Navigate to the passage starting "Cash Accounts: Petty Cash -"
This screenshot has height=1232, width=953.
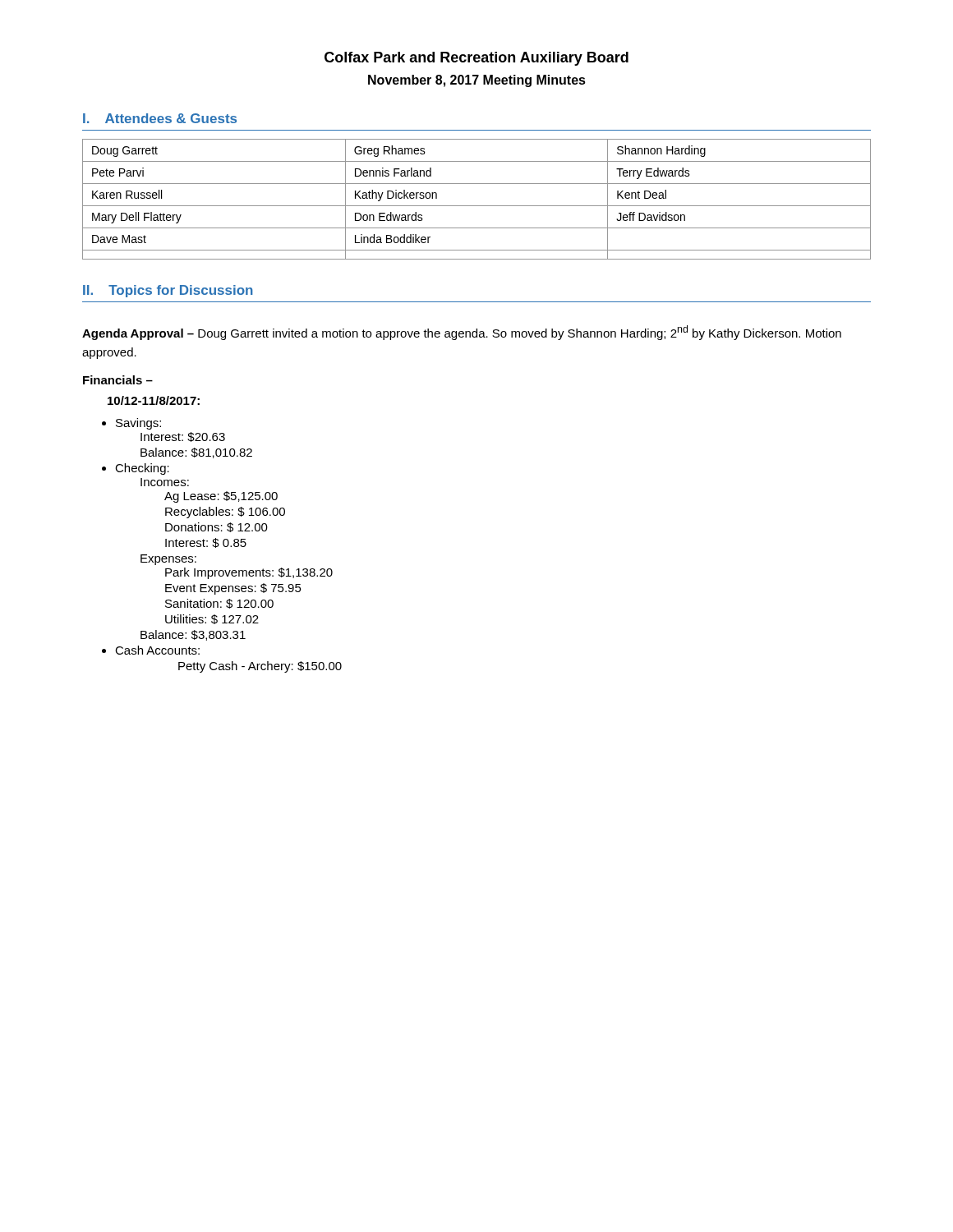point(157,650)
